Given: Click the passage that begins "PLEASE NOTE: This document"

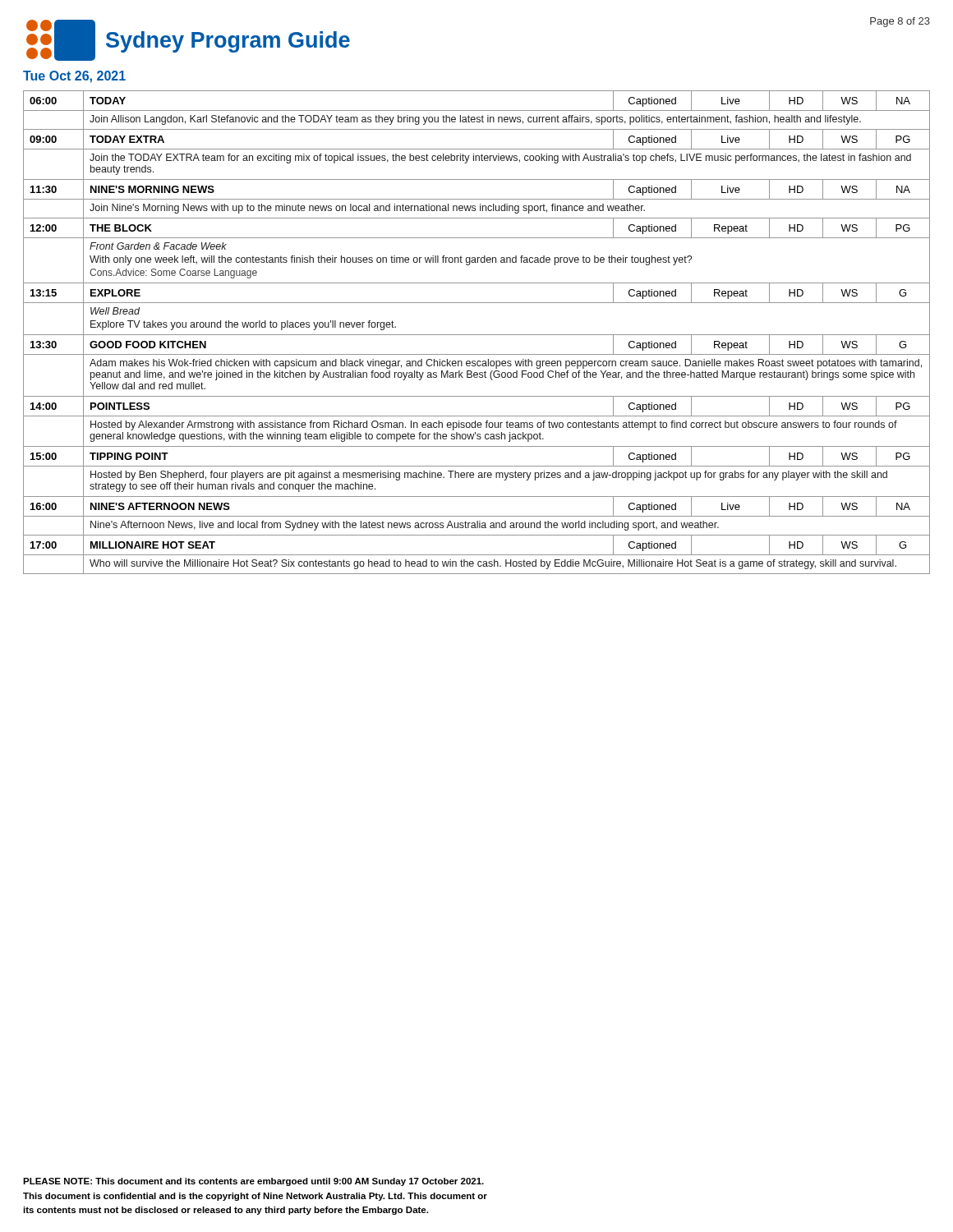Looking at the screenshot, I should (x=255, y=1195).
